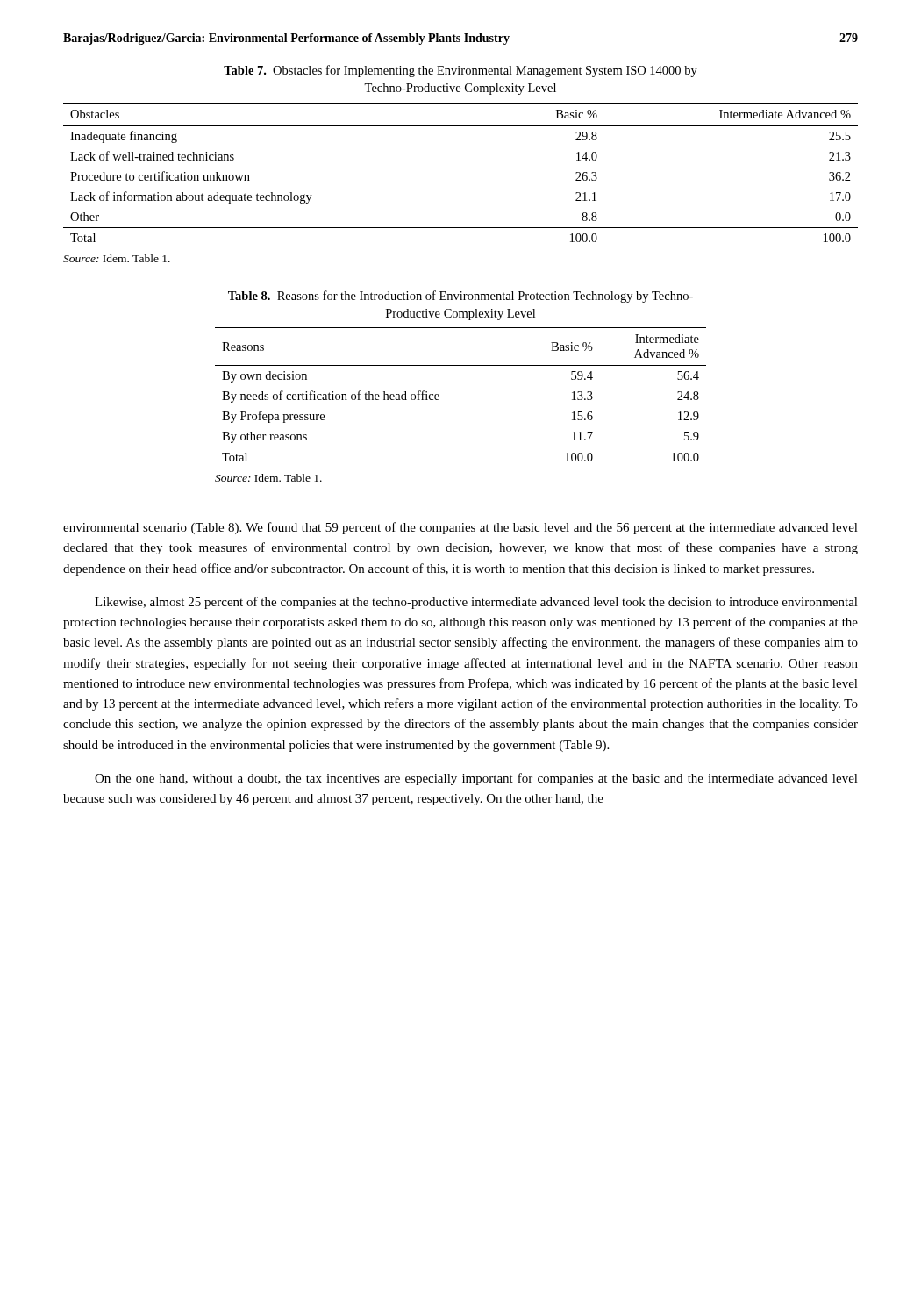Point to the text starting "Table 8. Reasons for the Introduction"
Image resolution: width=921 pixels, height=1316 pixels.
click(x=460, y=304)
